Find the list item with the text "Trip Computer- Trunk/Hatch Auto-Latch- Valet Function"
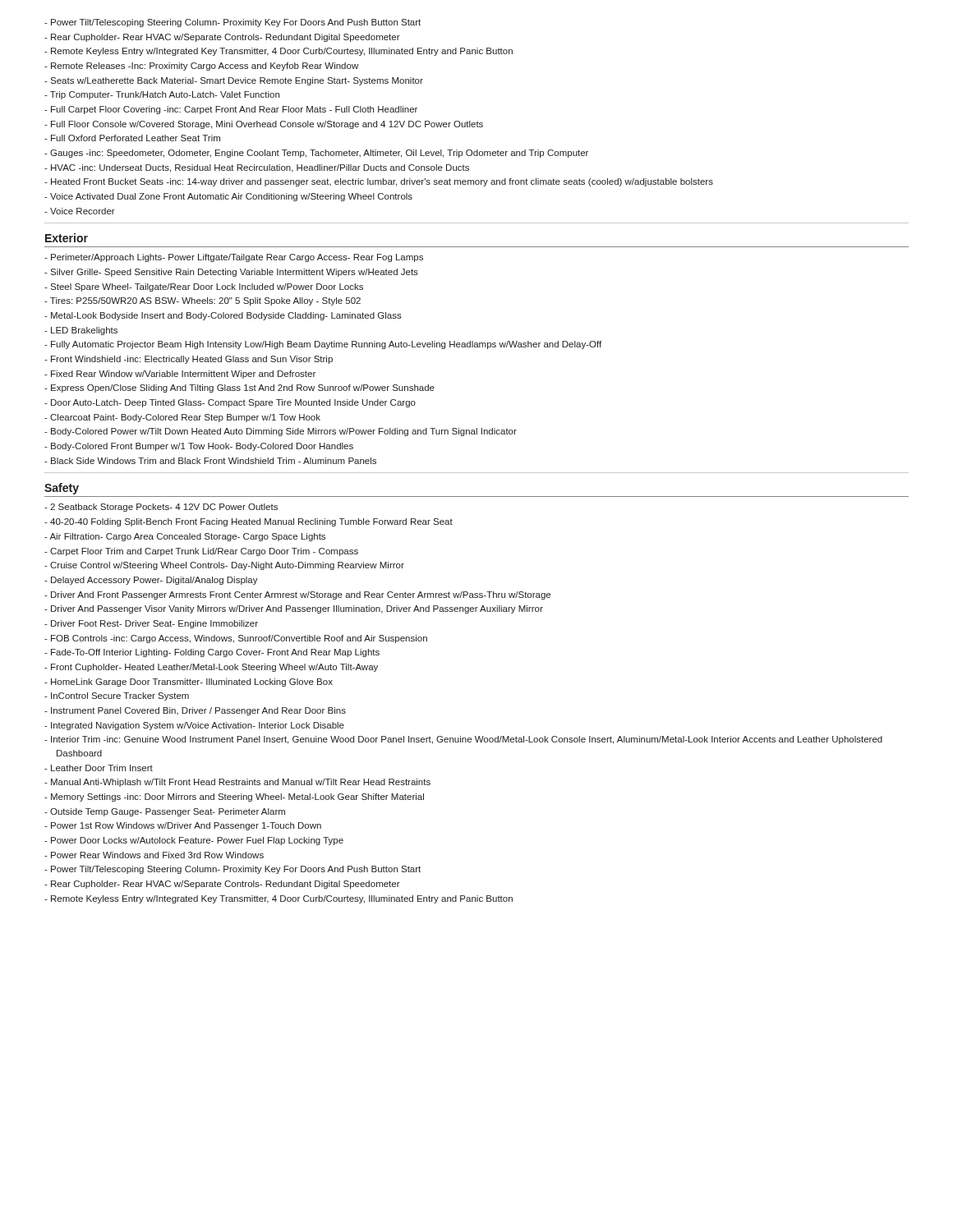This screenshot has height=1232, width=953. point(165,95)
